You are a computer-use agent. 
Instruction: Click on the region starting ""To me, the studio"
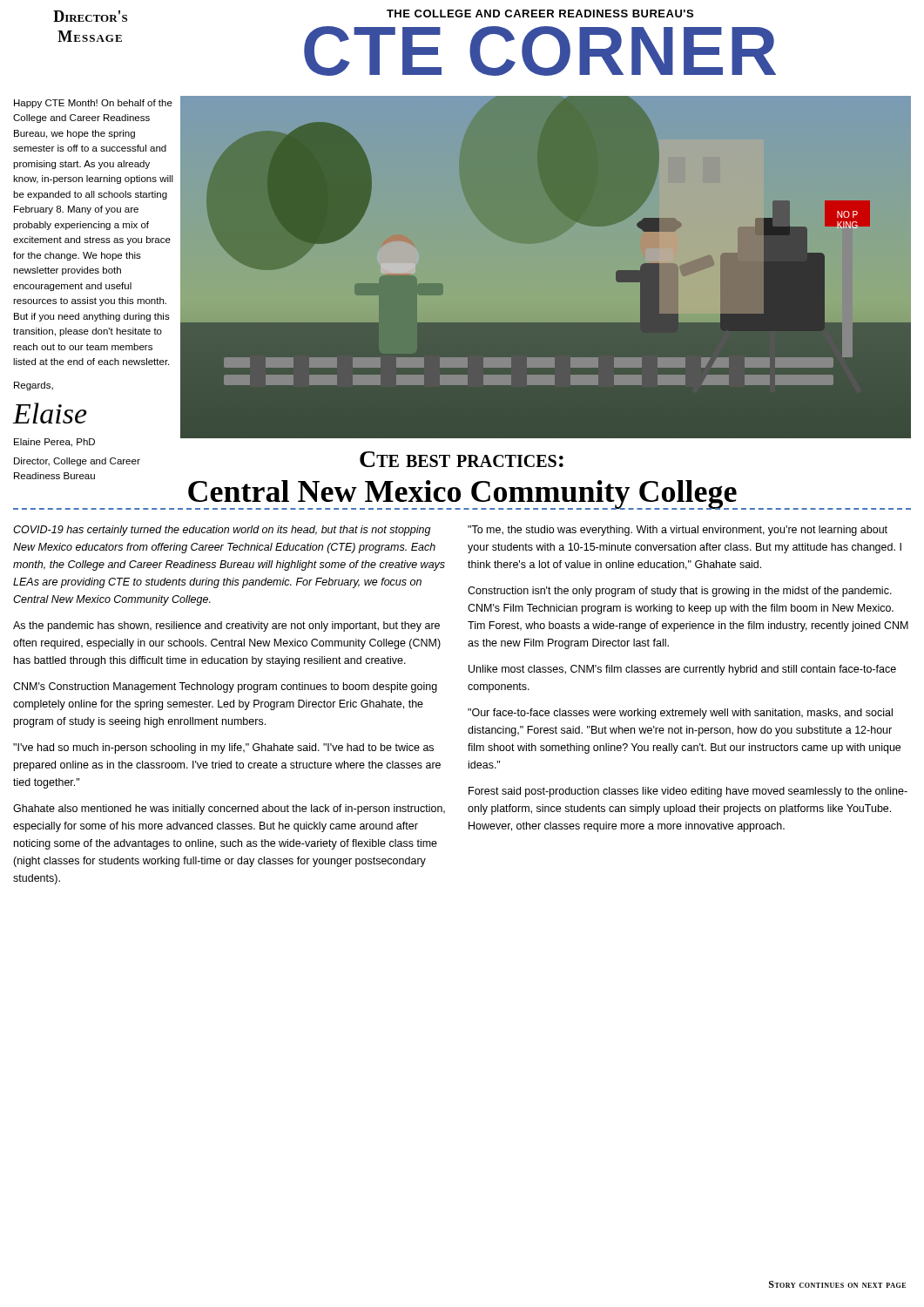tap(689, 678)
